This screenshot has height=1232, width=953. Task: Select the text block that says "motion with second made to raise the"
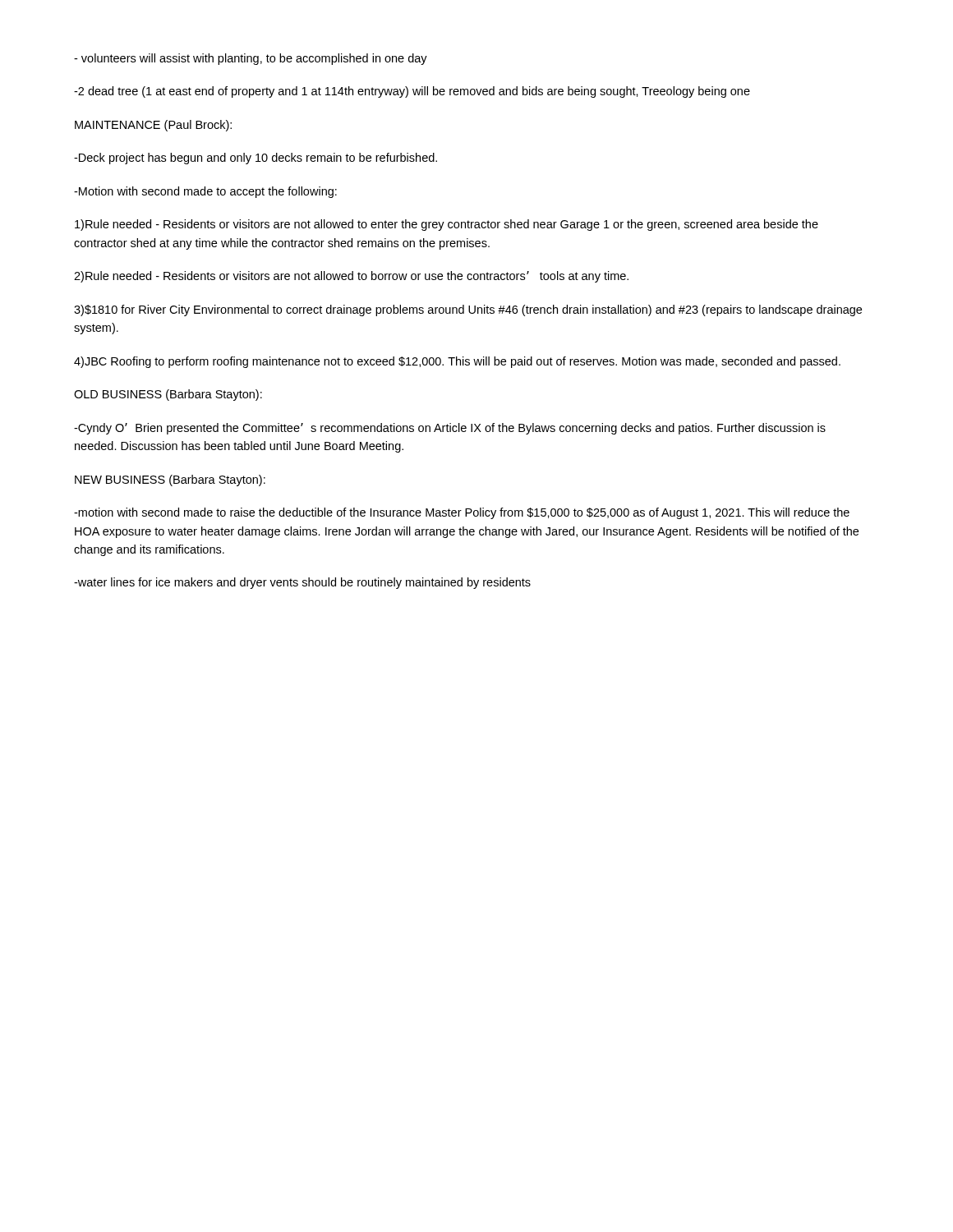(x=467, y=531)
